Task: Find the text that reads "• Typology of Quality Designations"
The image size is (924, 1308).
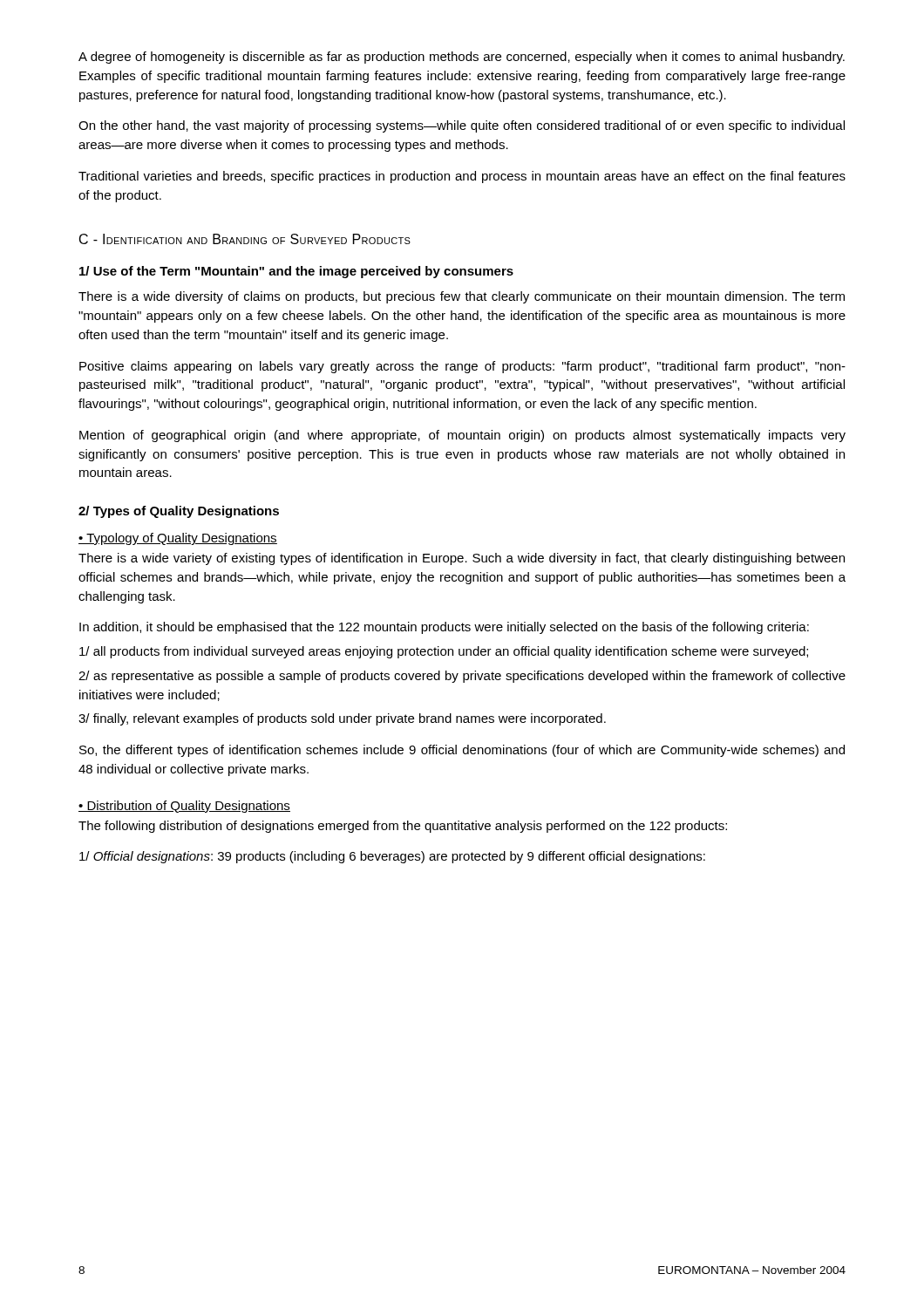Action: (x=178, y=538)
